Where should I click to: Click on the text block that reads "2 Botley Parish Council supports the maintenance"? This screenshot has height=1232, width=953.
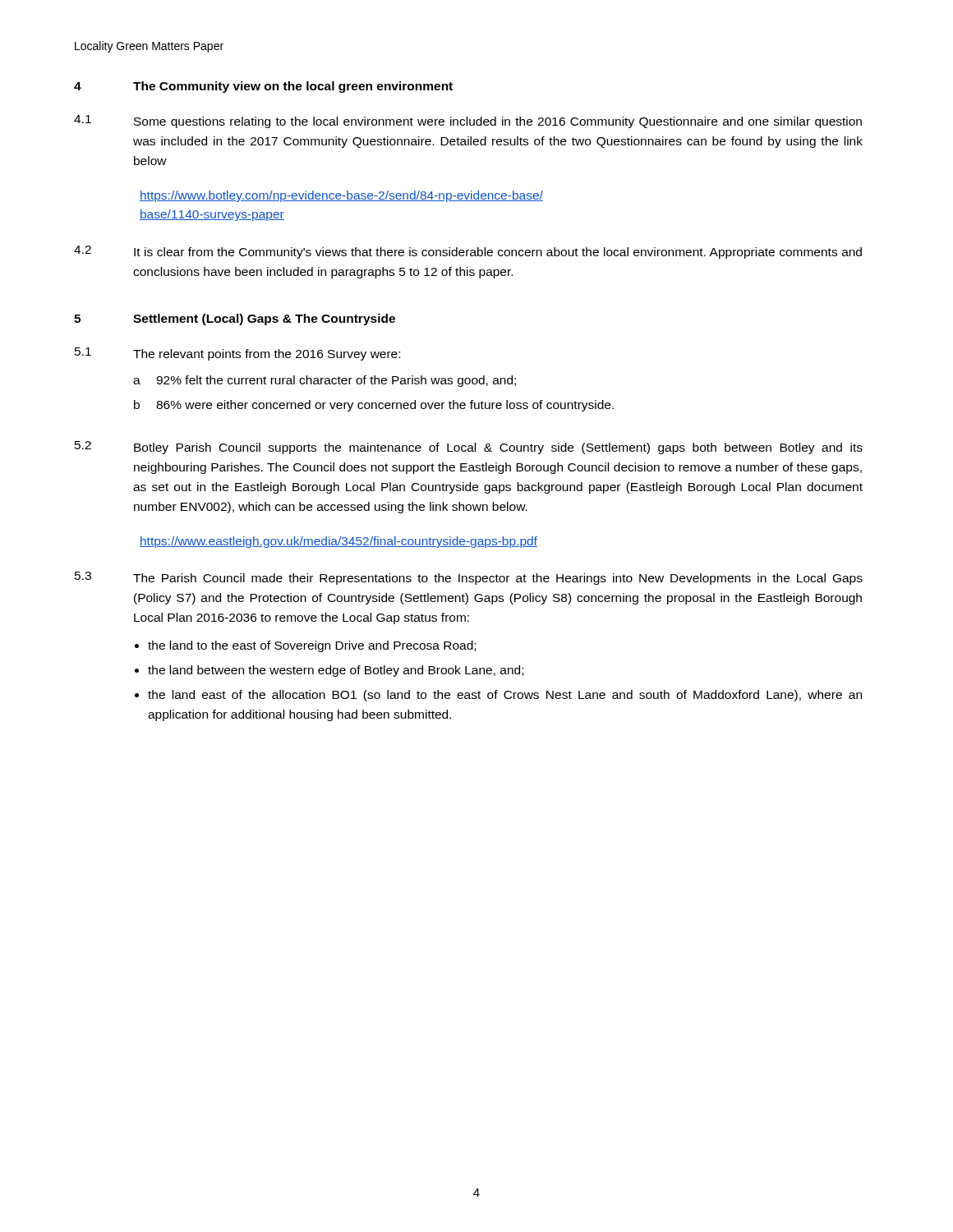(468, 477)
